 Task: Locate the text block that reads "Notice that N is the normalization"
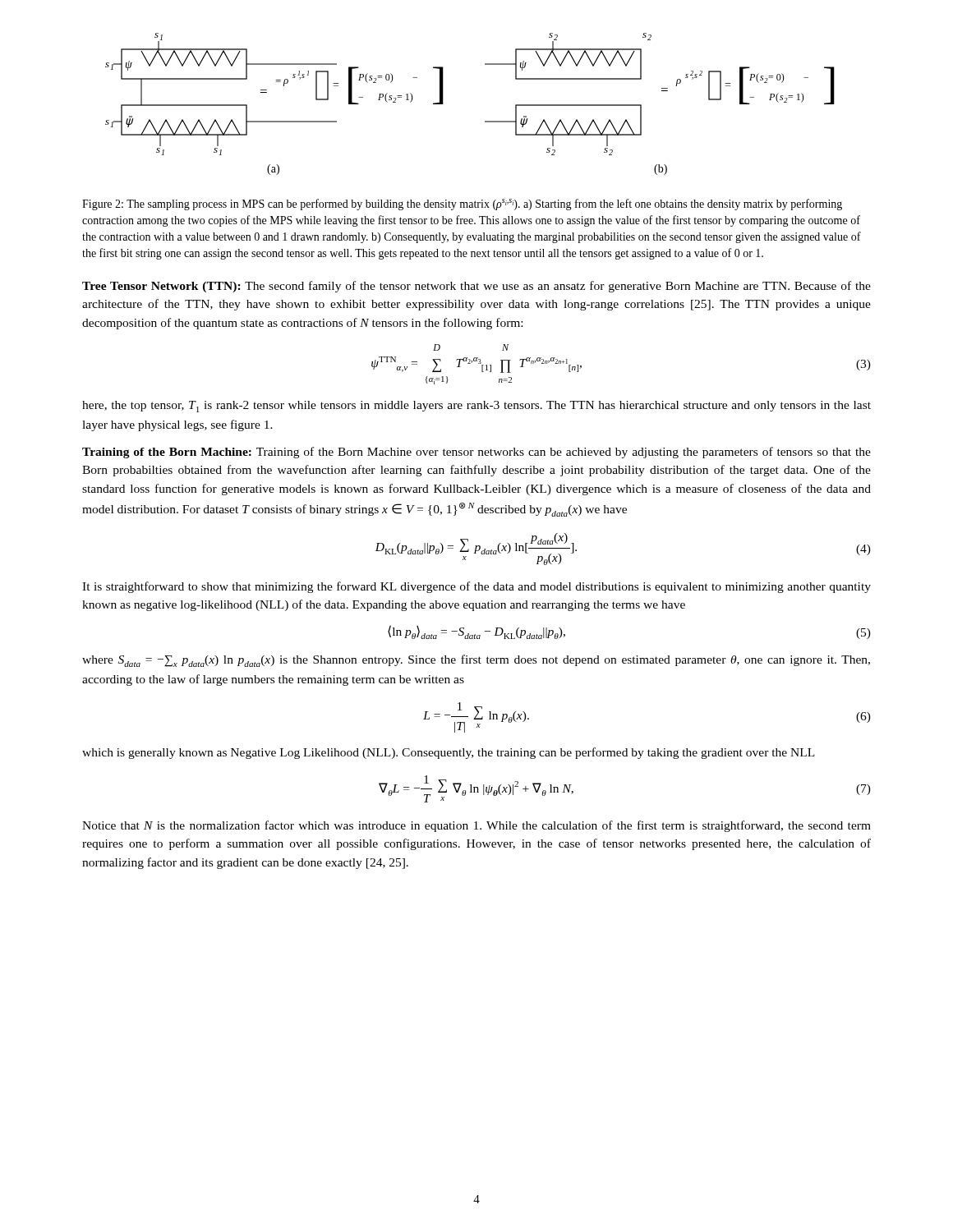476,843
